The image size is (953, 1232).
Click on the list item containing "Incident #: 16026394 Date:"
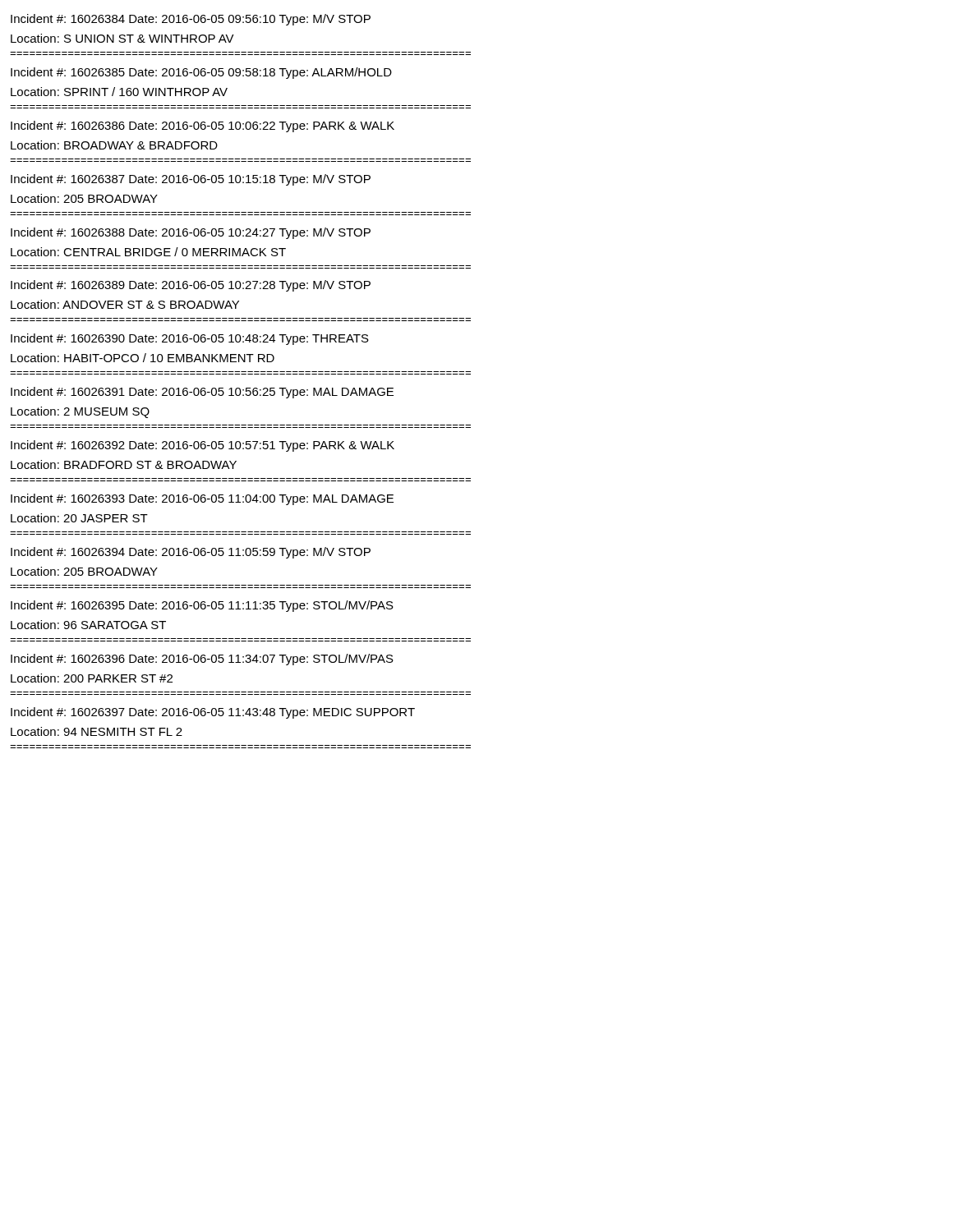pos(191,553)
